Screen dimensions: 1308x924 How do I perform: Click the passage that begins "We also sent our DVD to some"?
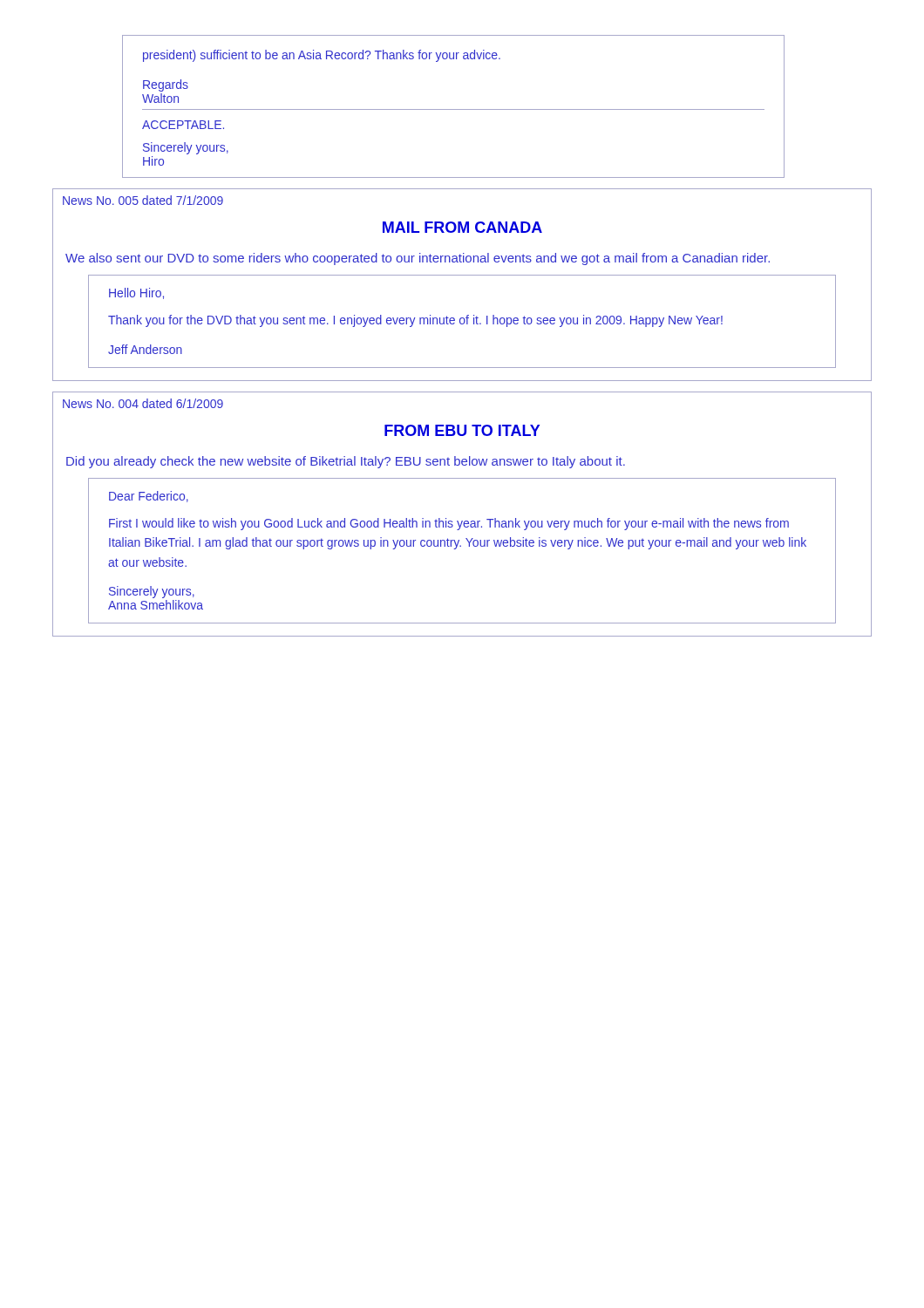tap(418, 258)
